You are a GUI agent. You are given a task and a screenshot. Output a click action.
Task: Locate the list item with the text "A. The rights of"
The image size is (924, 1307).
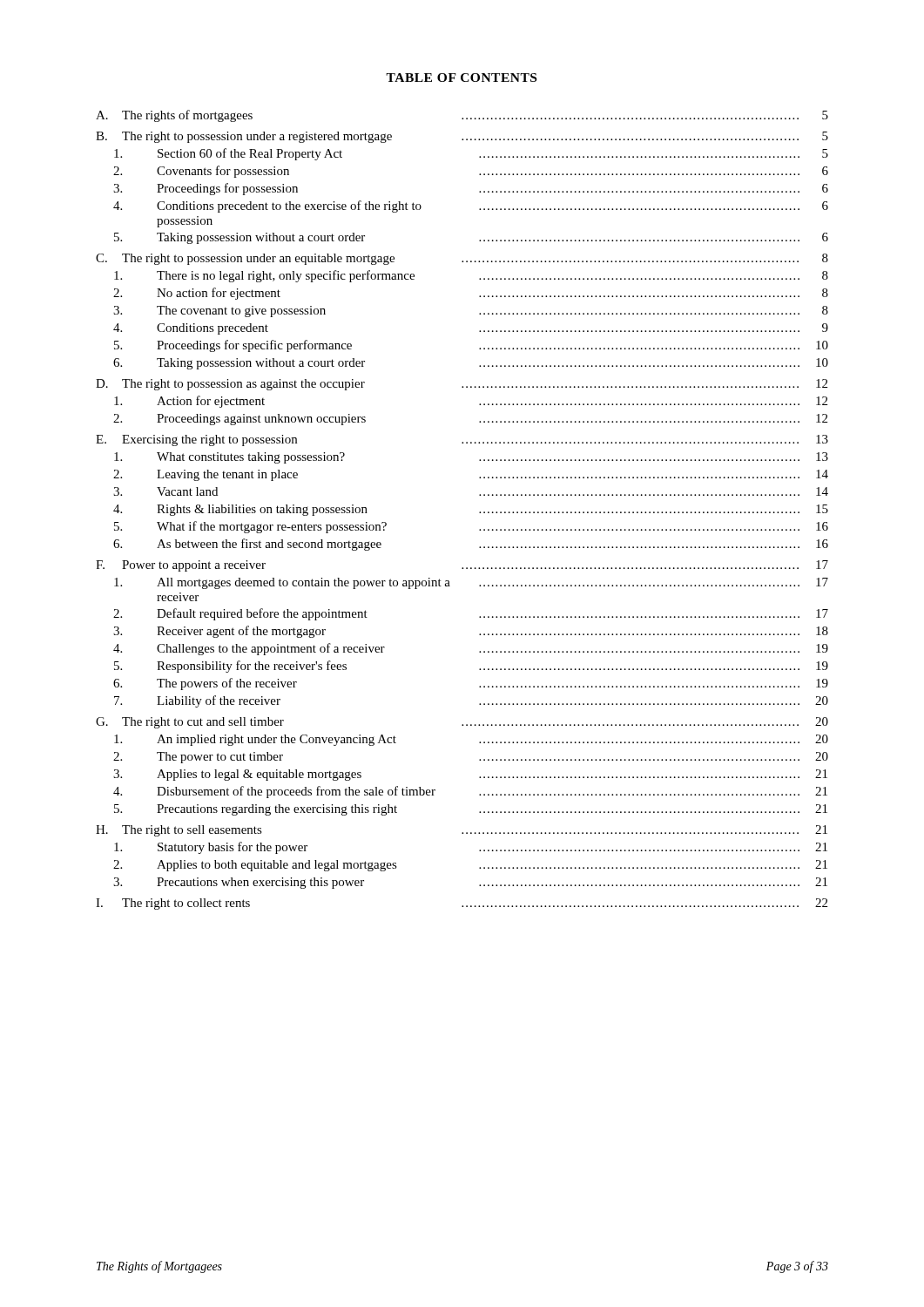tap(462, 116)
